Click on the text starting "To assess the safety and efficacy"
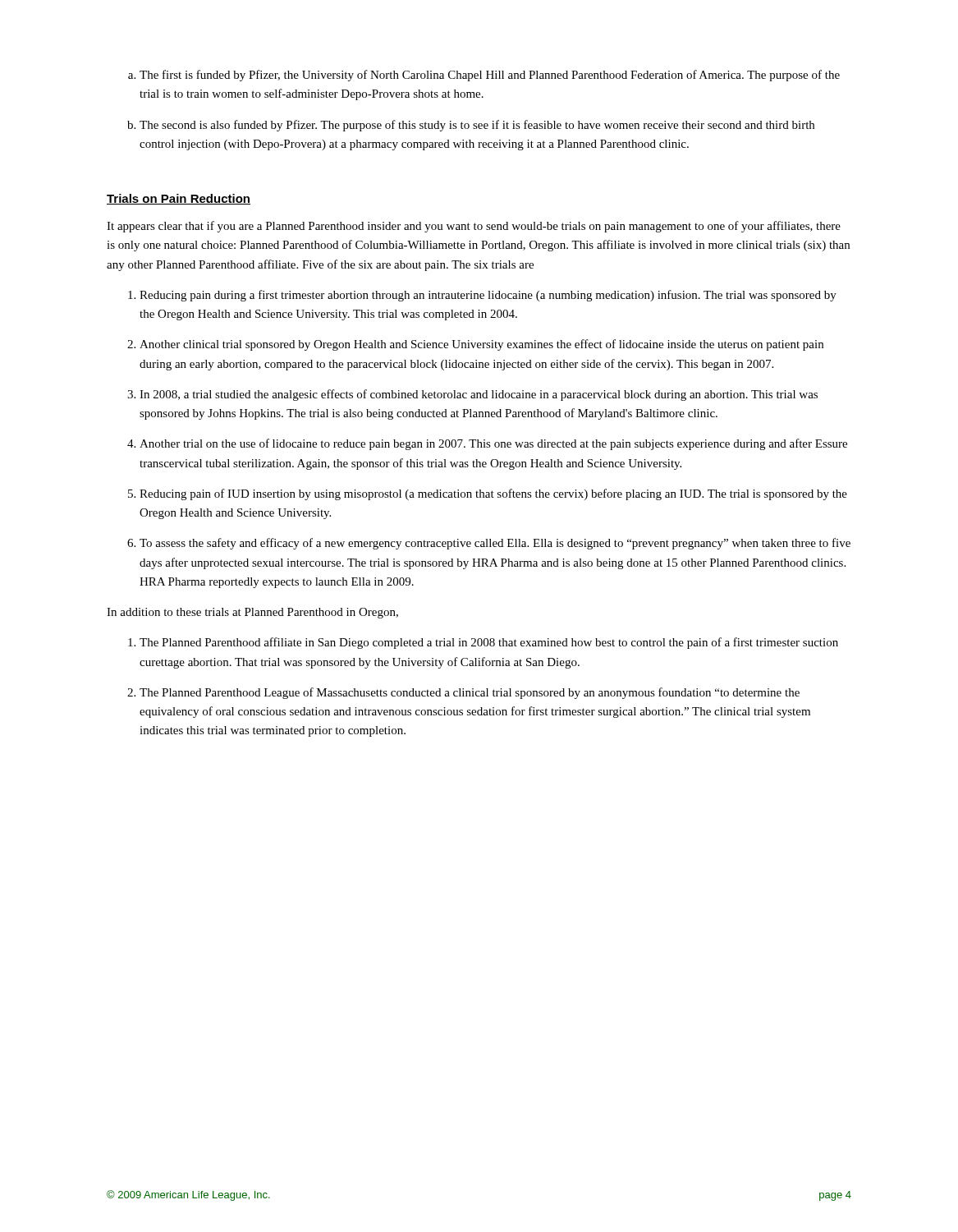 [x=495, y=562]
